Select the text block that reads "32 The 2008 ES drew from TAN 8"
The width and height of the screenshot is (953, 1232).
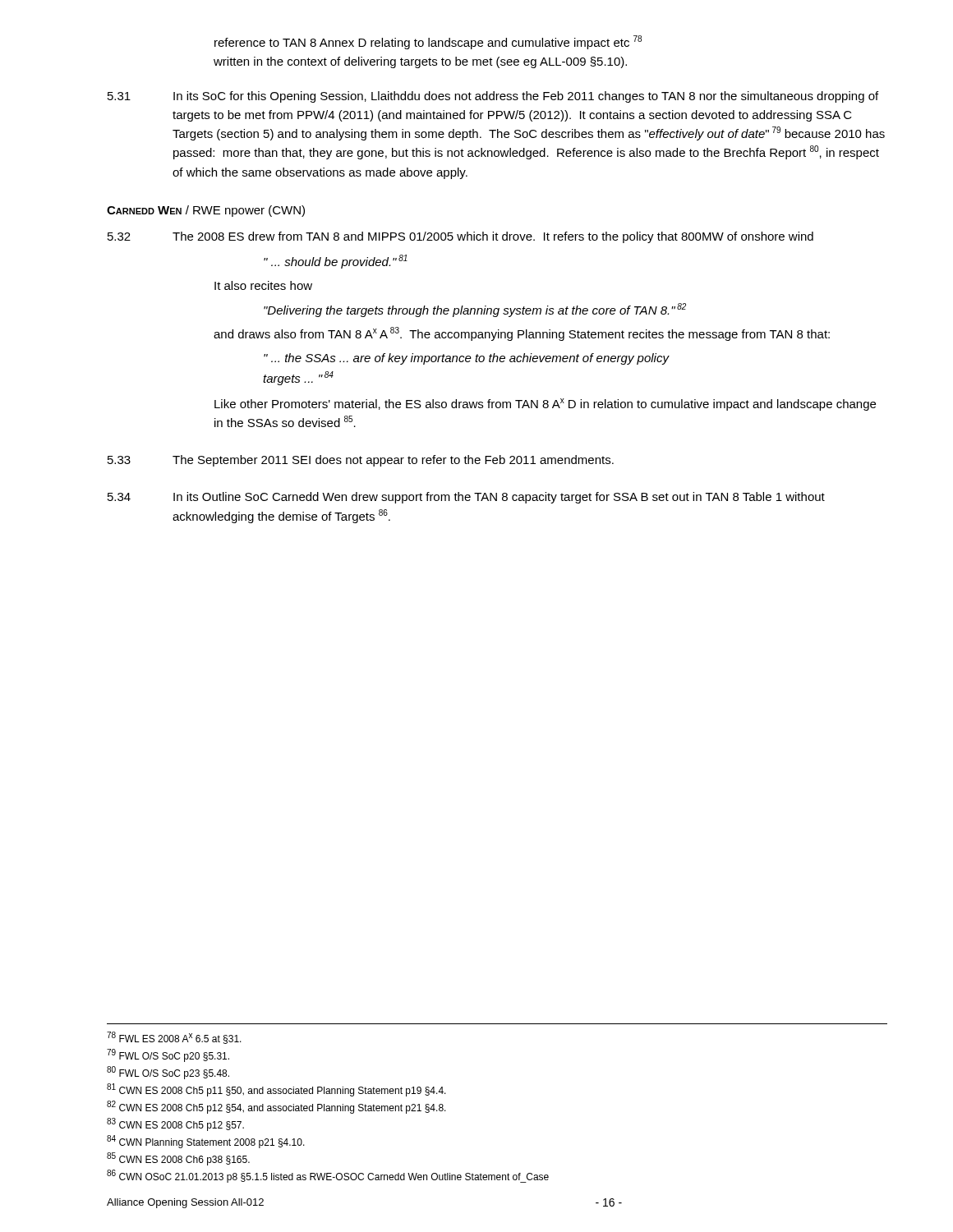pyautogui.click(x=497, y=236)
